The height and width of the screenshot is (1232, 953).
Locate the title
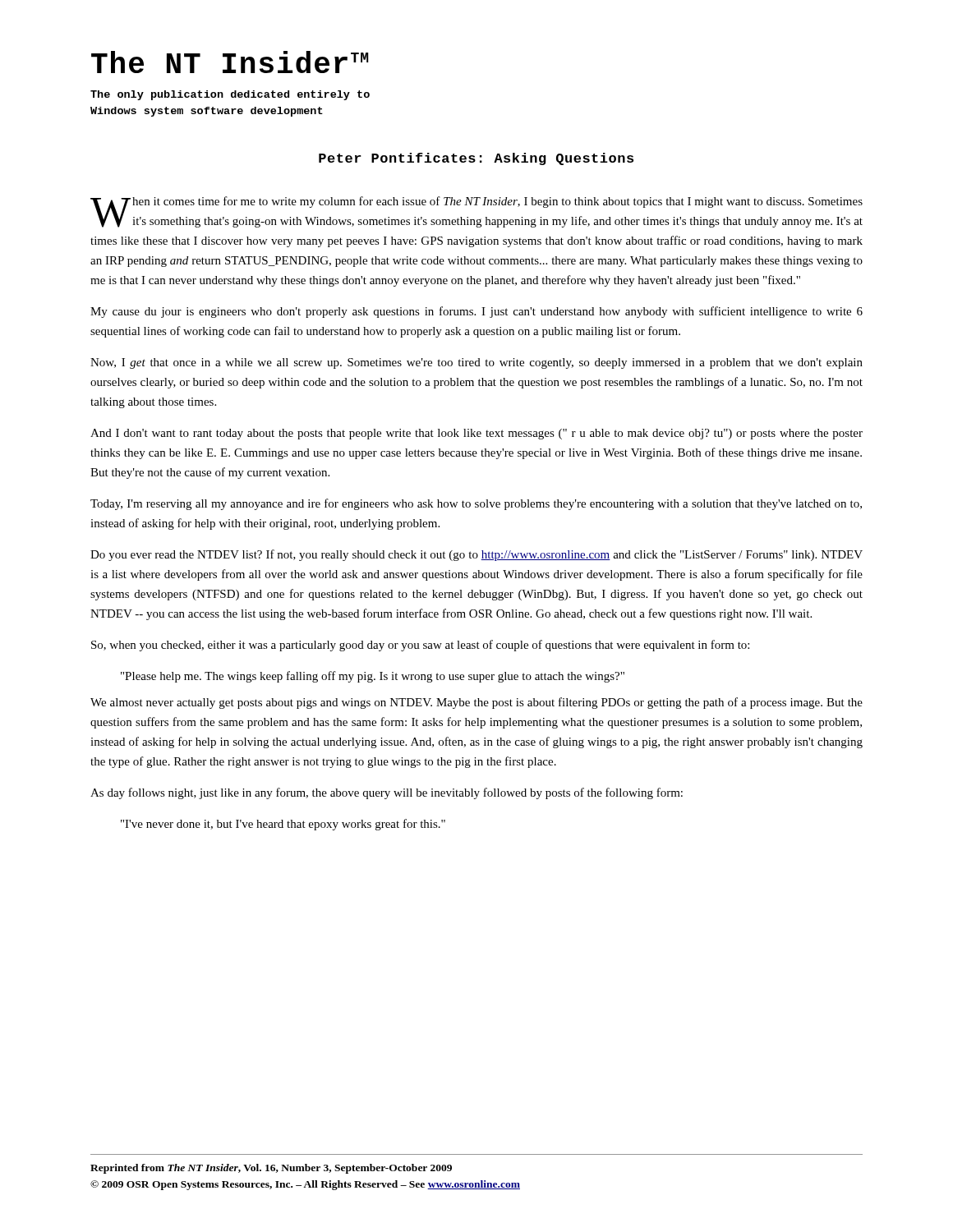tap(476, 66)
